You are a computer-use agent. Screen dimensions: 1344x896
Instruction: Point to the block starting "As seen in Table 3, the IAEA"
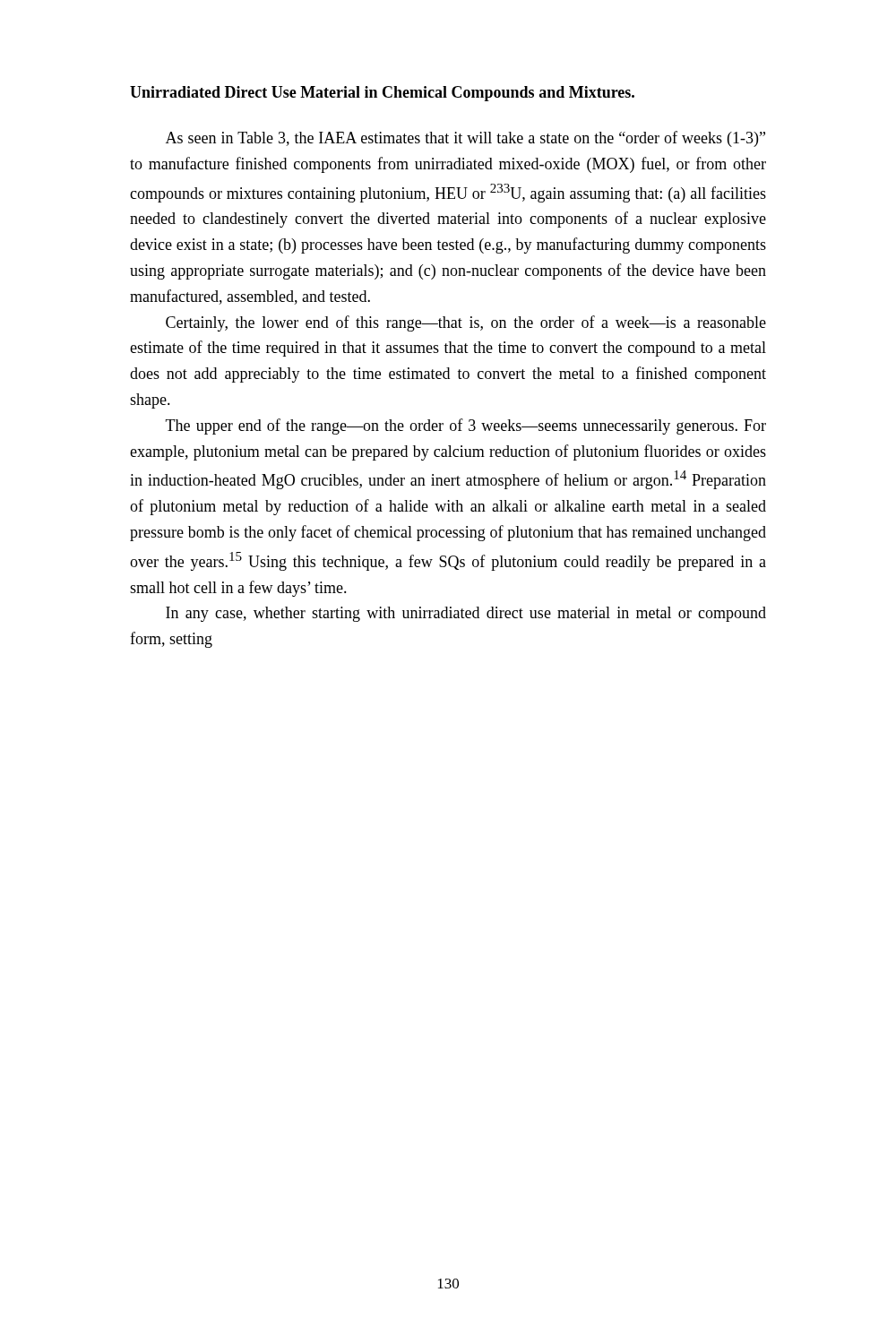click(x=448, y=218)
